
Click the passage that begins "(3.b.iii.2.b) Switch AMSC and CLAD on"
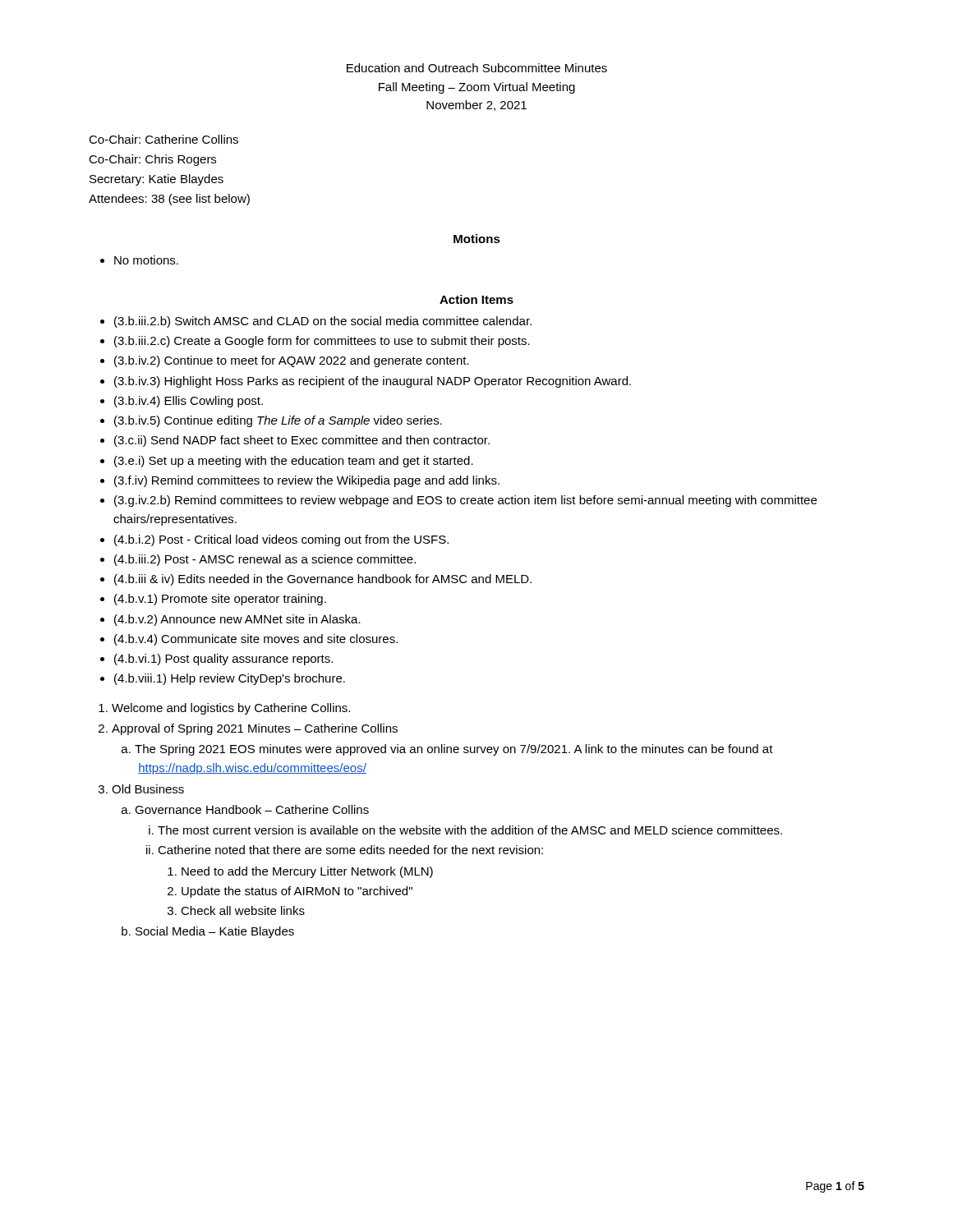(x=323, y=321)
